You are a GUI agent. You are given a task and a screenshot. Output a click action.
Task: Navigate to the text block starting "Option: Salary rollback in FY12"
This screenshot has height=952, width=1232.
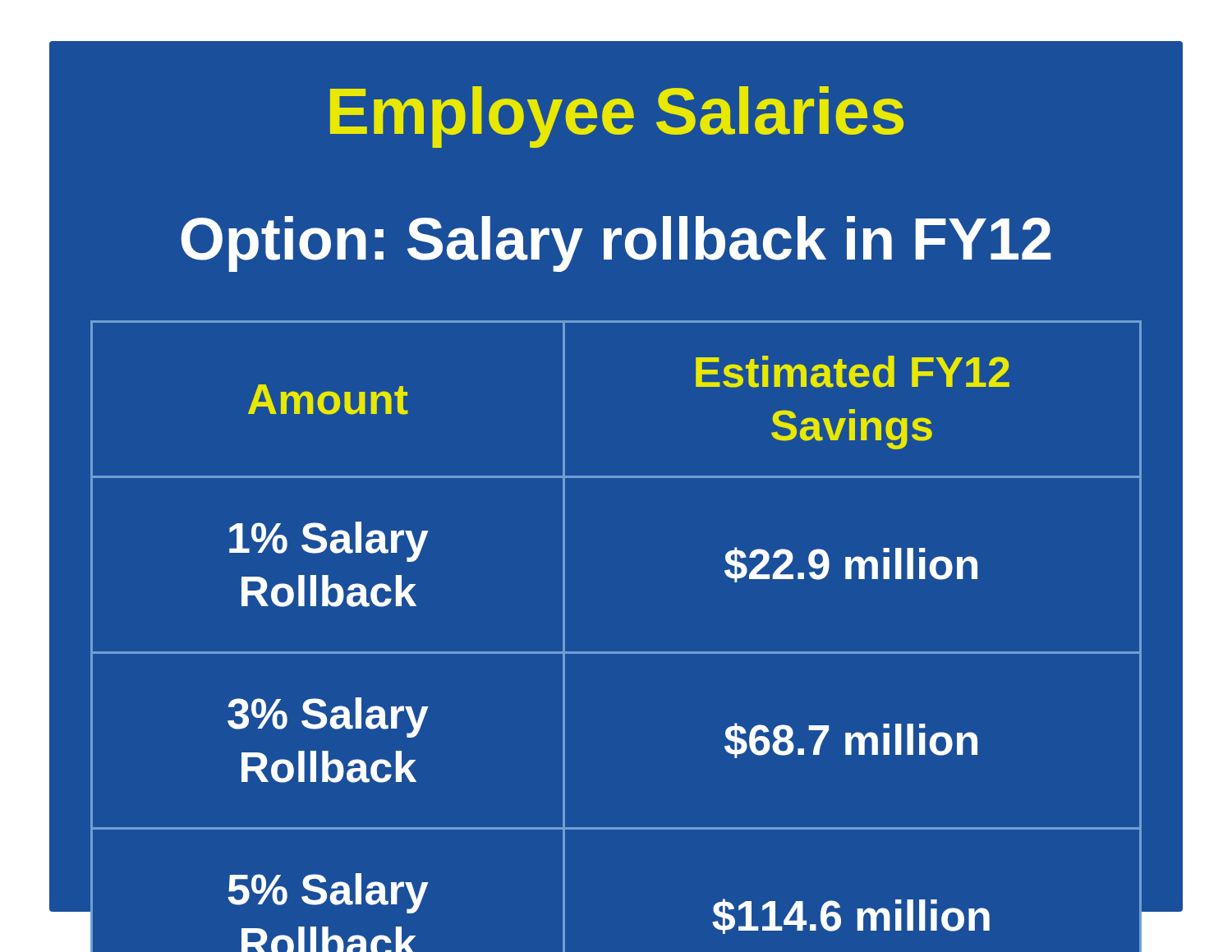pos(616,239)
